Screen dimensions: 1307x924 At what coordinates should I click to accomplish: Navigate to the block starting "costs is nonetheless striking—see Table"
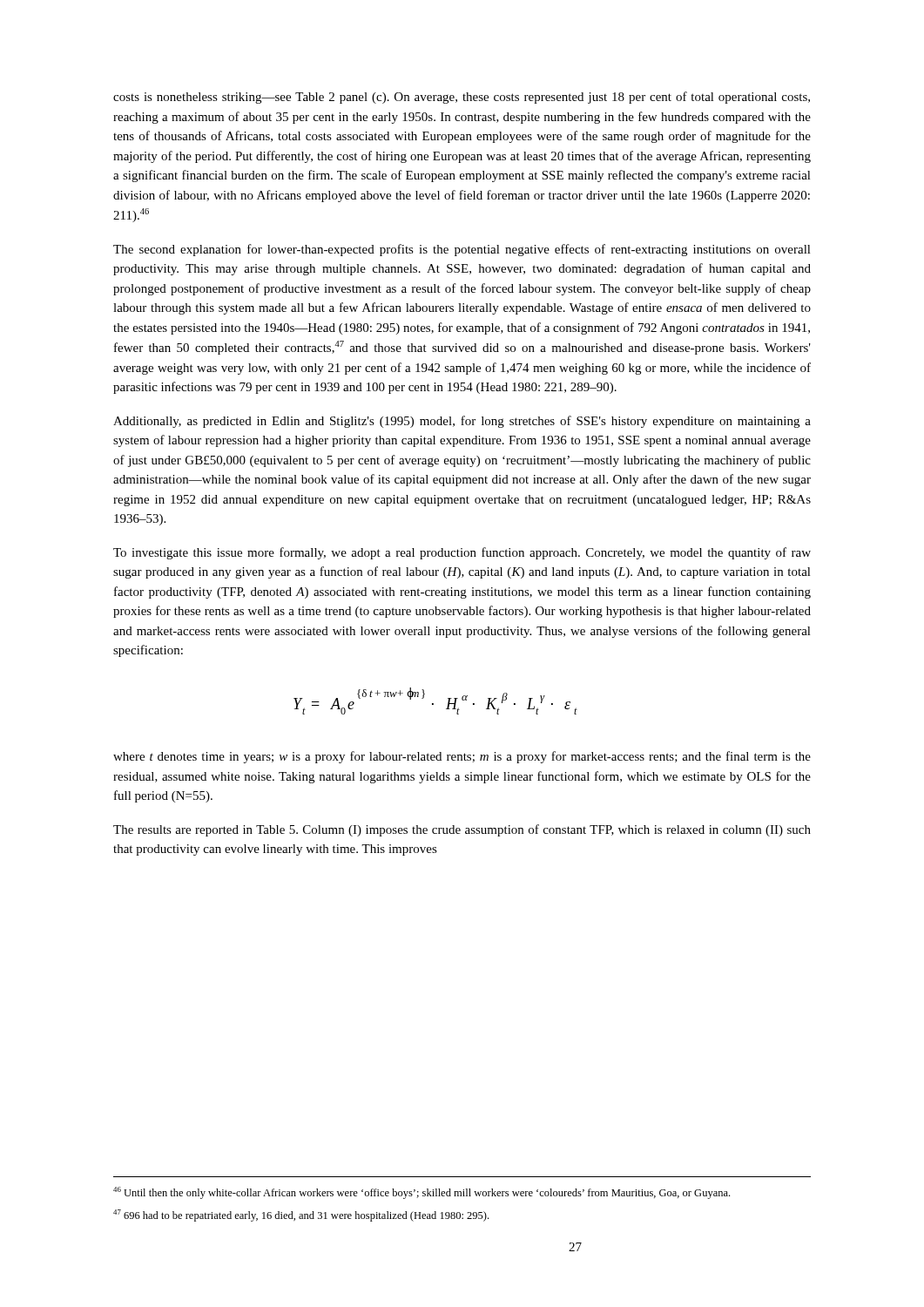click(x=462, y=156)
